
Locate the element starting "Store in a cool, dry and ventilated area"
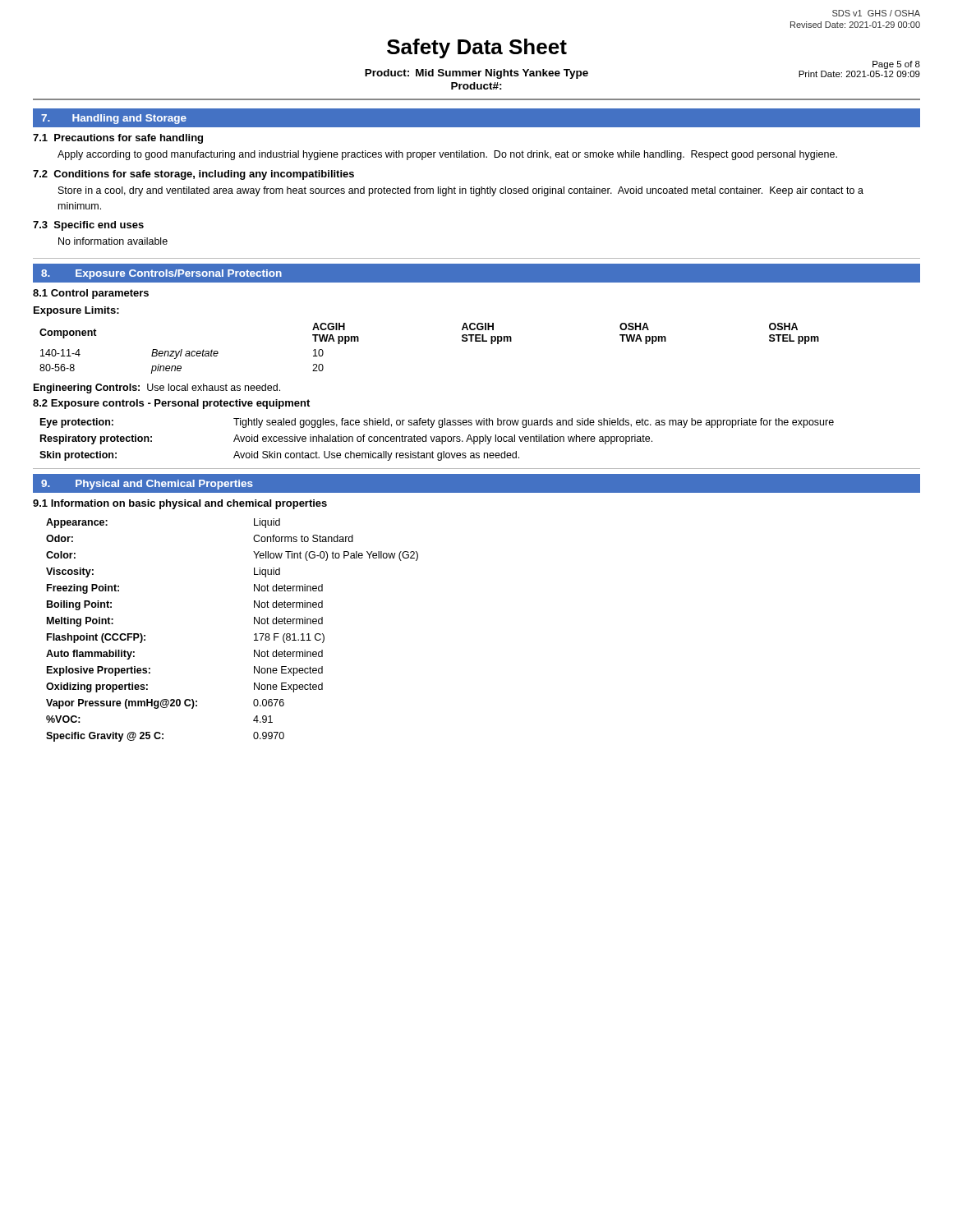460,198
